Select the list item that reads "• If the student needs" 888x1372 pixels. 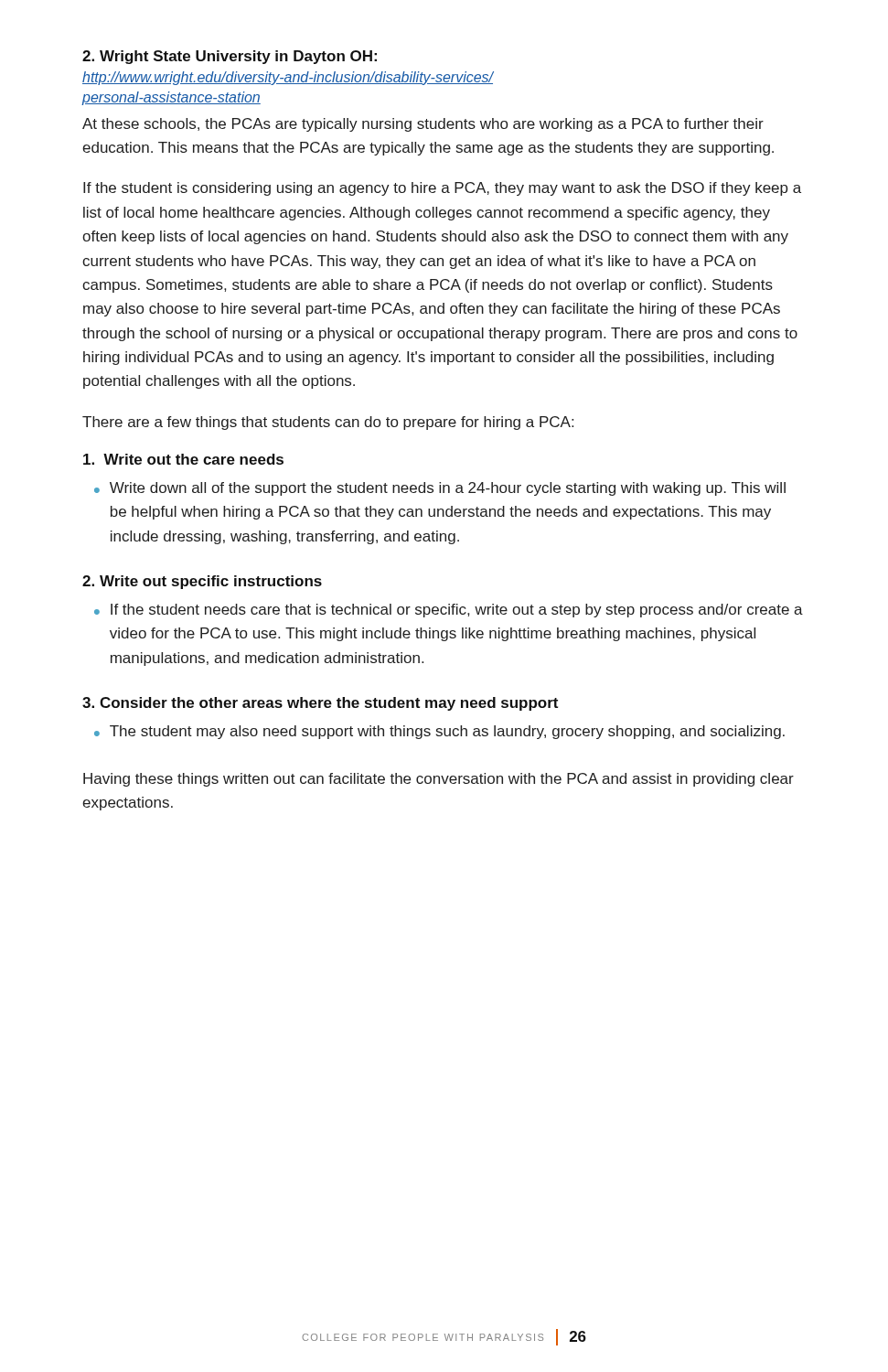pyautogui.click(x=449, y=634)
